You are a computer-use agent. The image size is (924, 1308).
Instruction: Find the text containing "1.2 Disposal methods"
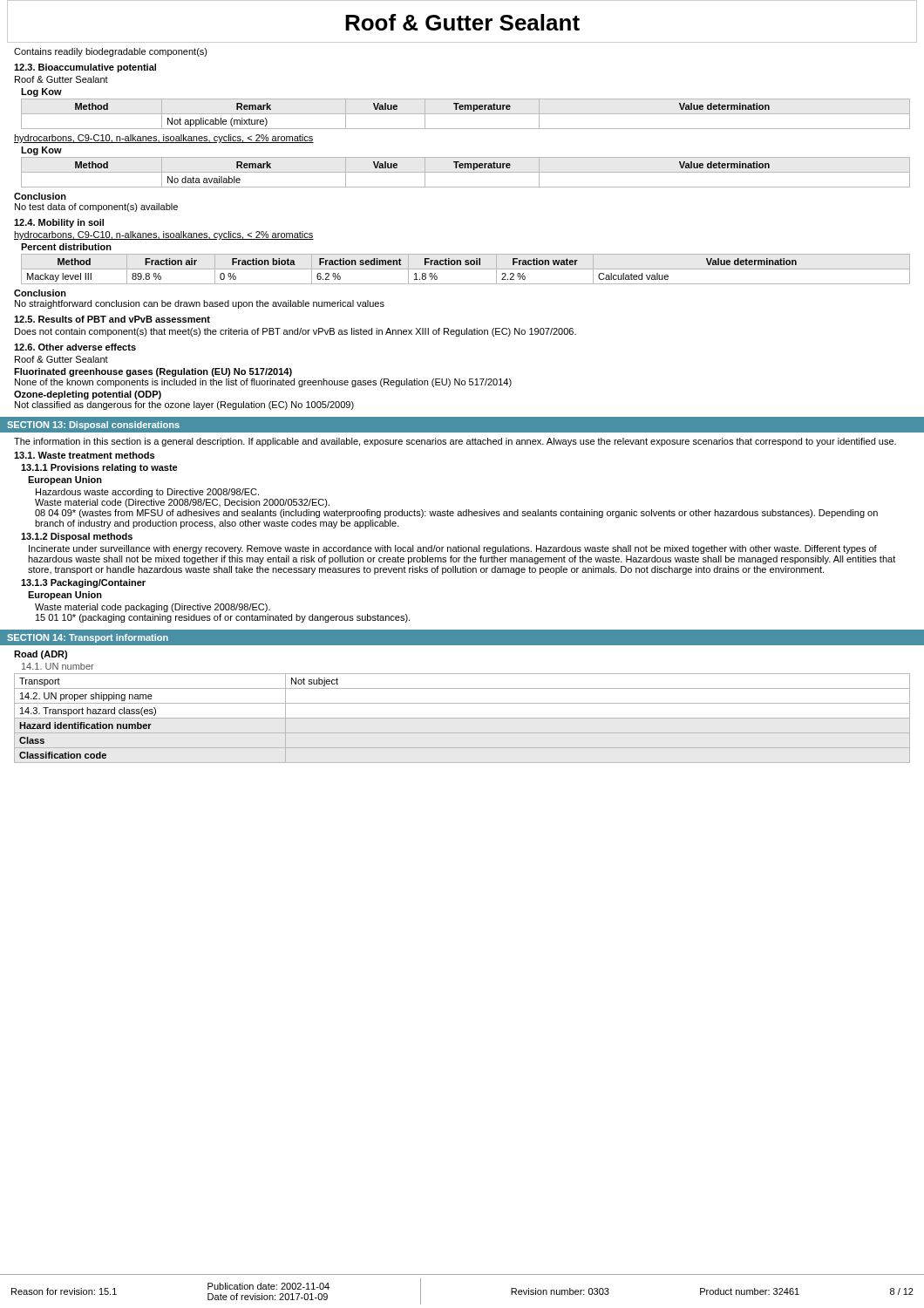pos(465,536)
